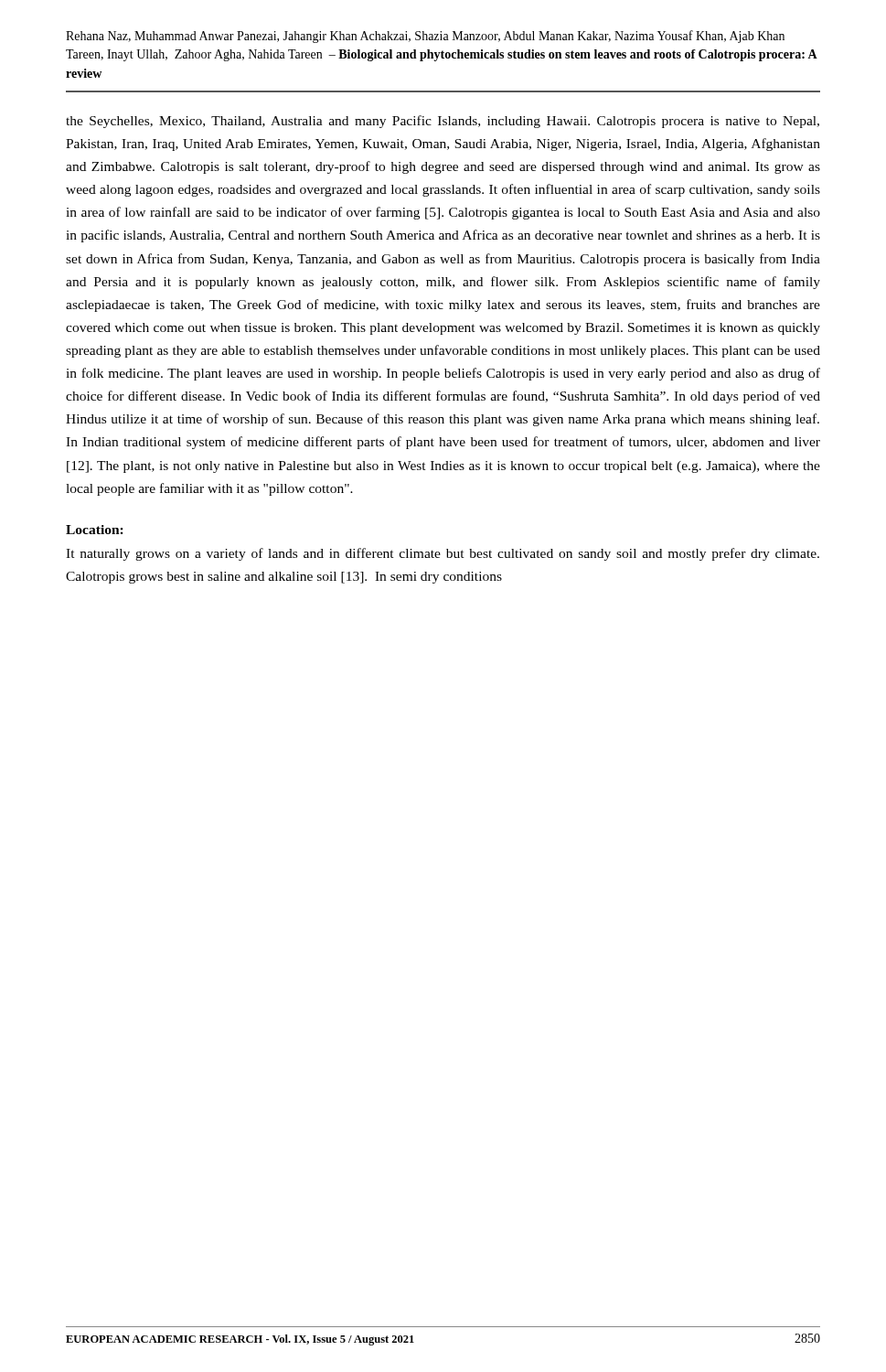Screen dimensions: 1372x886
Task: Click on the text block that reads "It naturally grows on a variety"
Action: (443, 564)
